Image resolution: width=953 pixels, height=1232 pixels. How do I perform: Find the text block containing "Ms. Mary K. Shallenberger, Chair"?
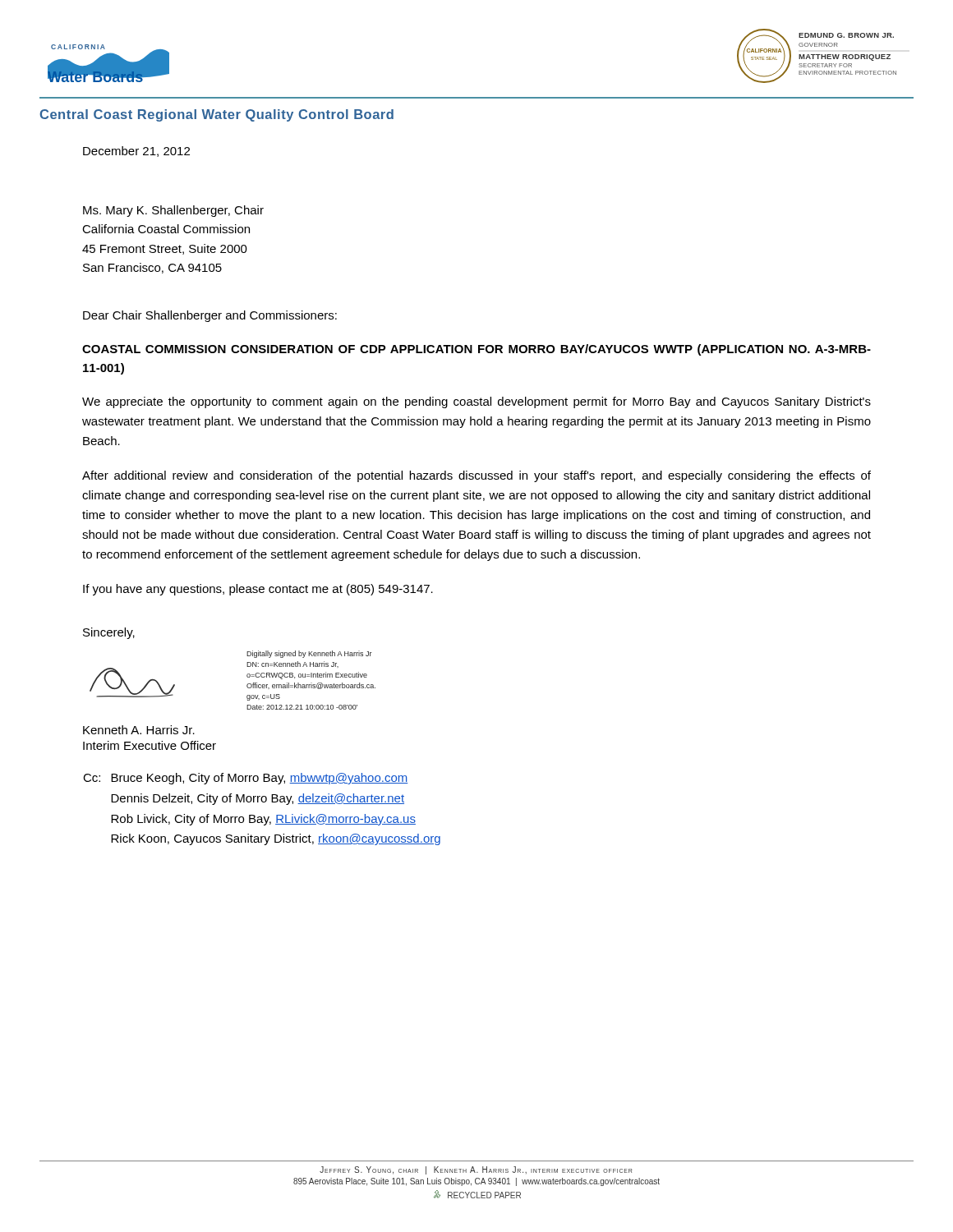[173, 239]
